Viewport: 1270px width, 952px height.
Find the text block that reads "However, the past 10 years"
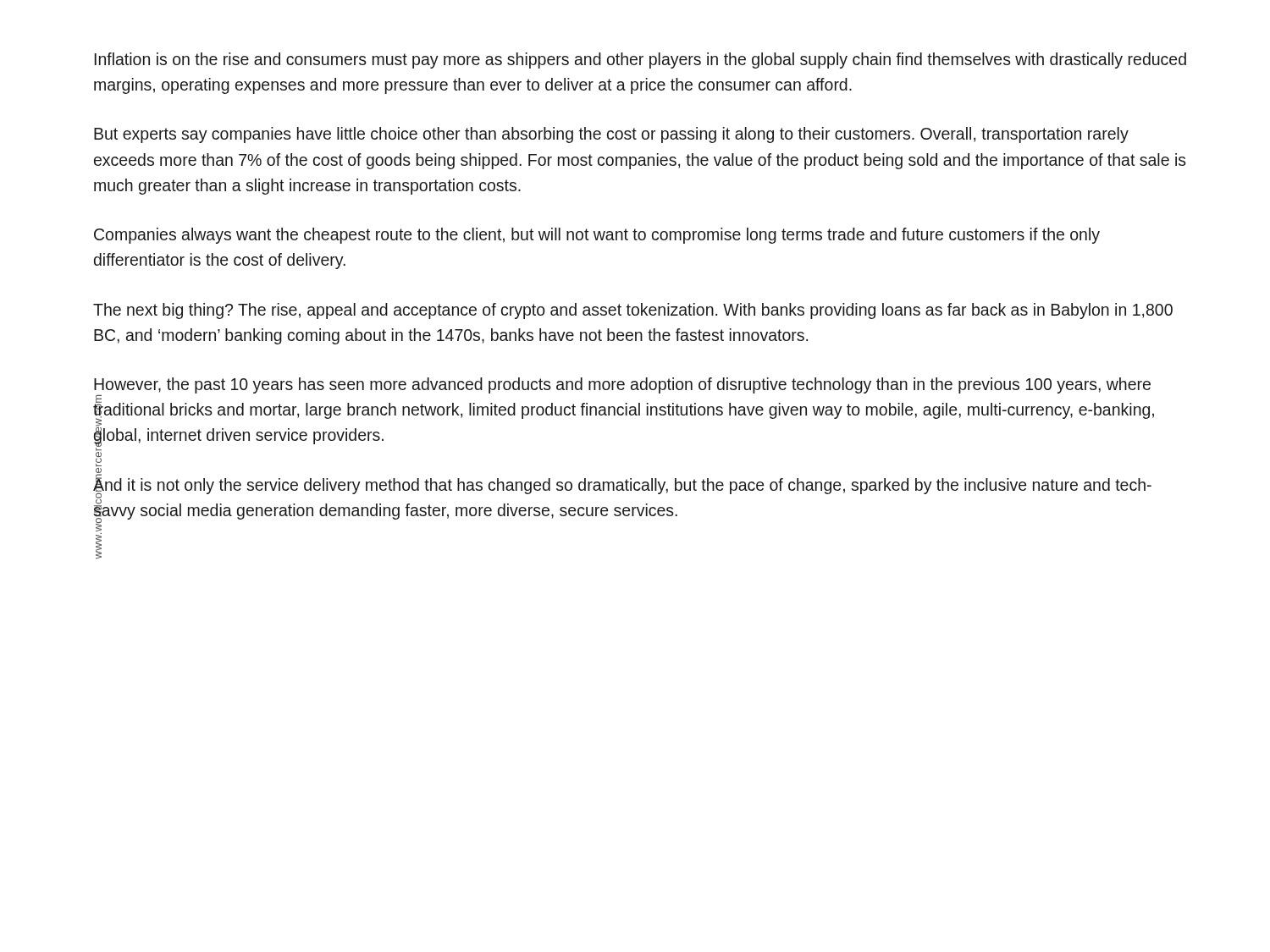tap(624, 410)
